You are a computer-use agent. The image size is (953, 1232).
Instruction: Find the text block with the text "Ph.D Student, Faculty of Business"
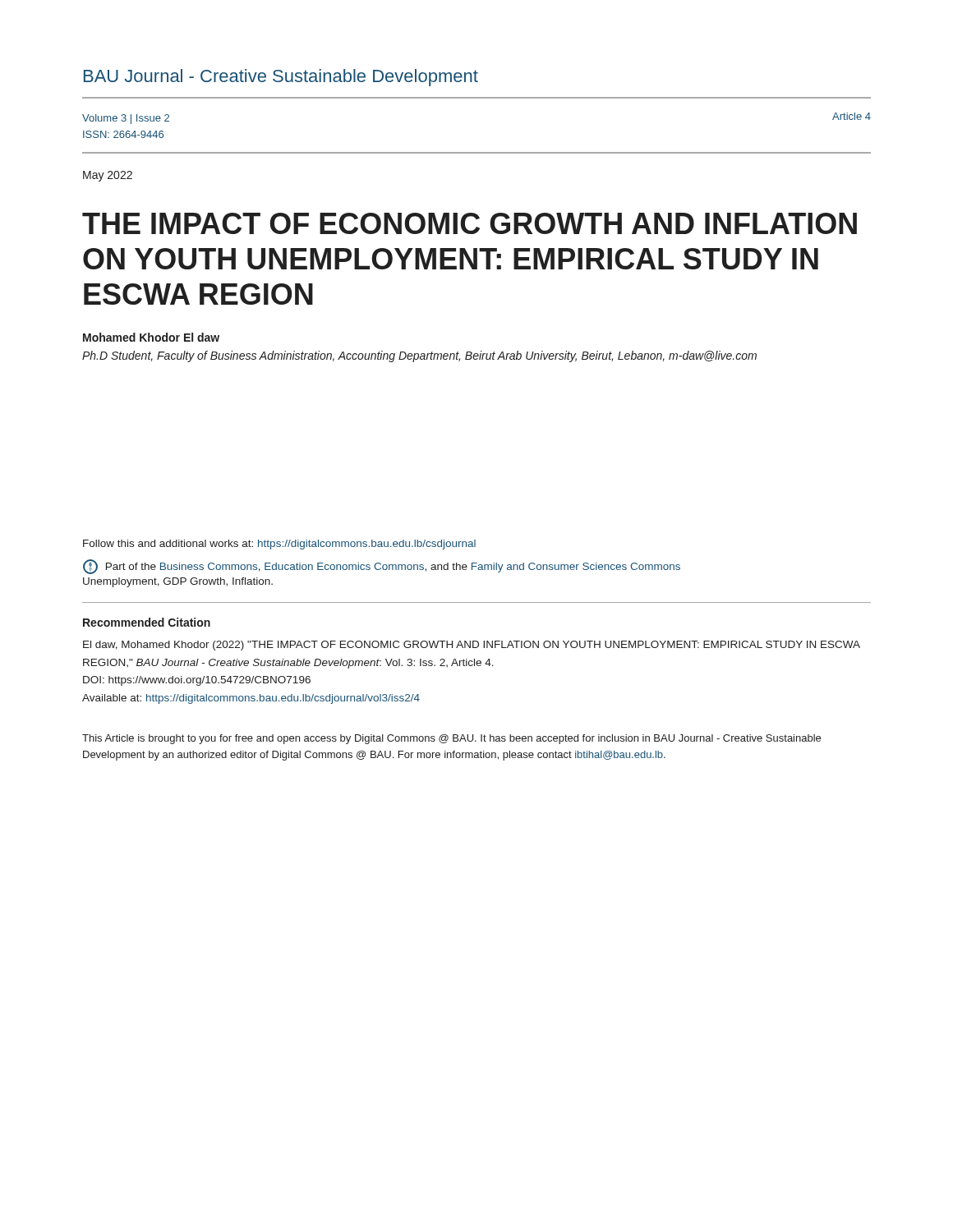[420, 355]
